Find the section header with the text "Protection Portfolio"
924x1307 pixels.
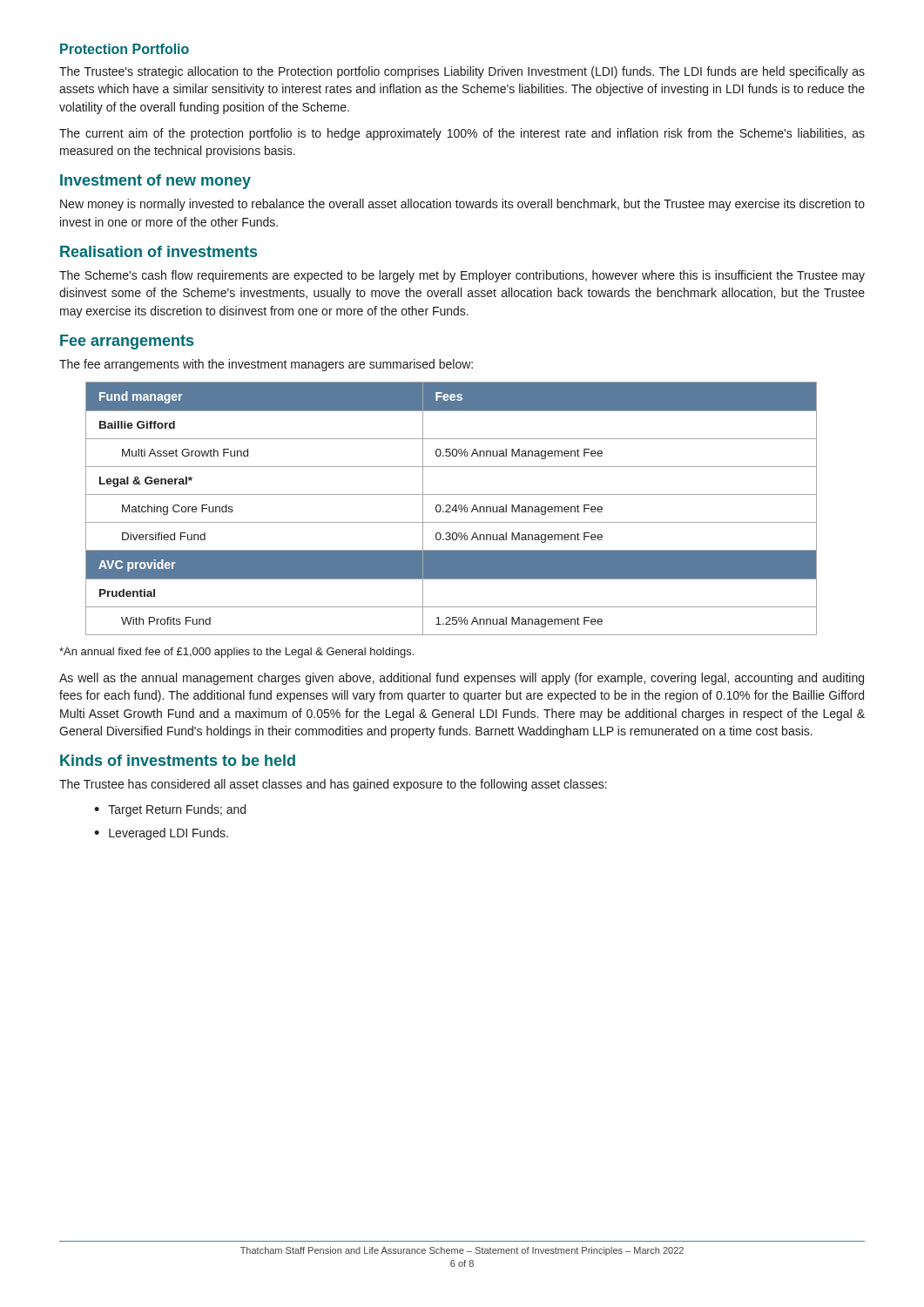[x=124, y=49]
